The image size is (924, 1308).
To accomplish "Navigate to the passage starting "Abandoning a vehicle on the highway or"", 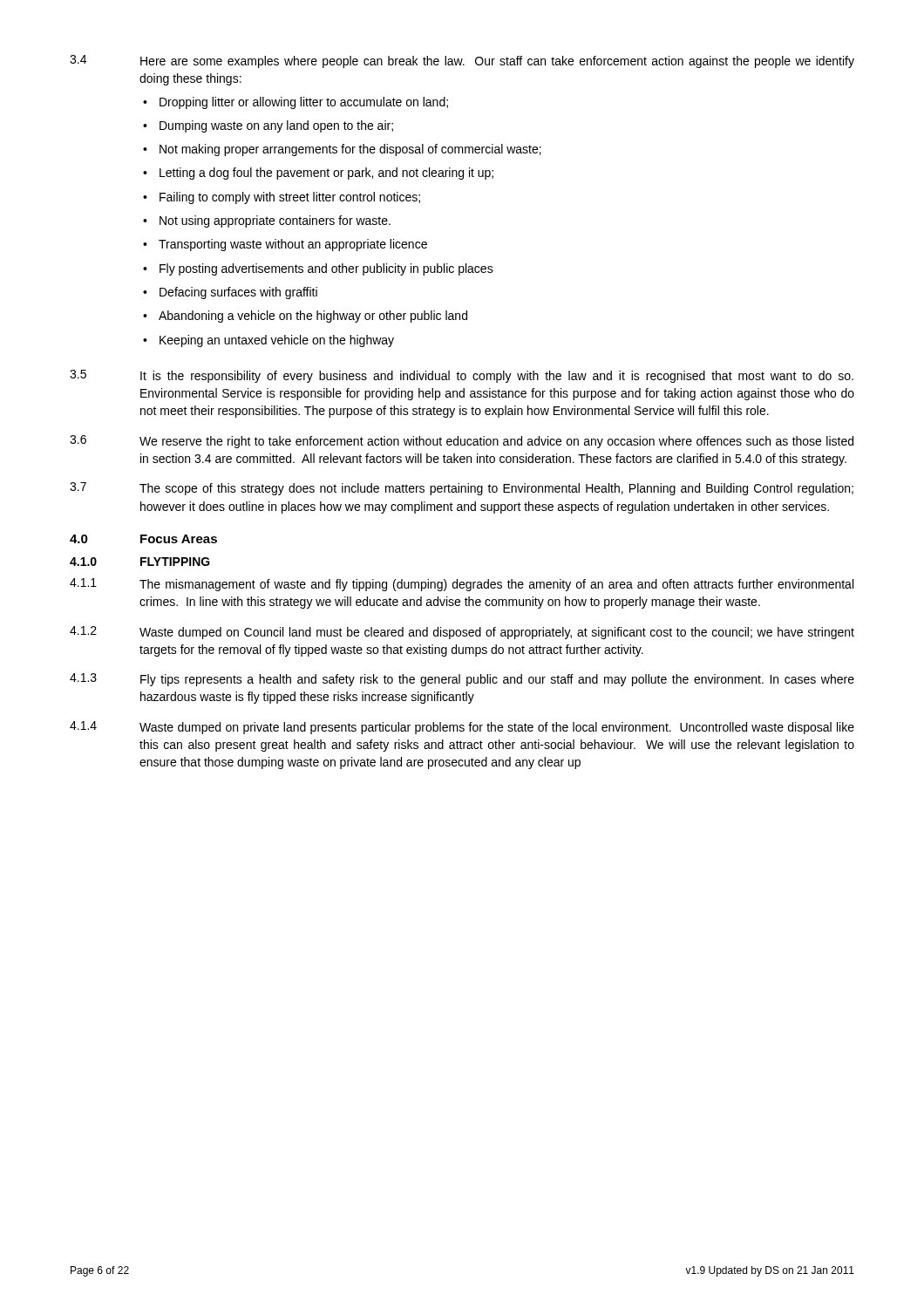I will (305, 317).
